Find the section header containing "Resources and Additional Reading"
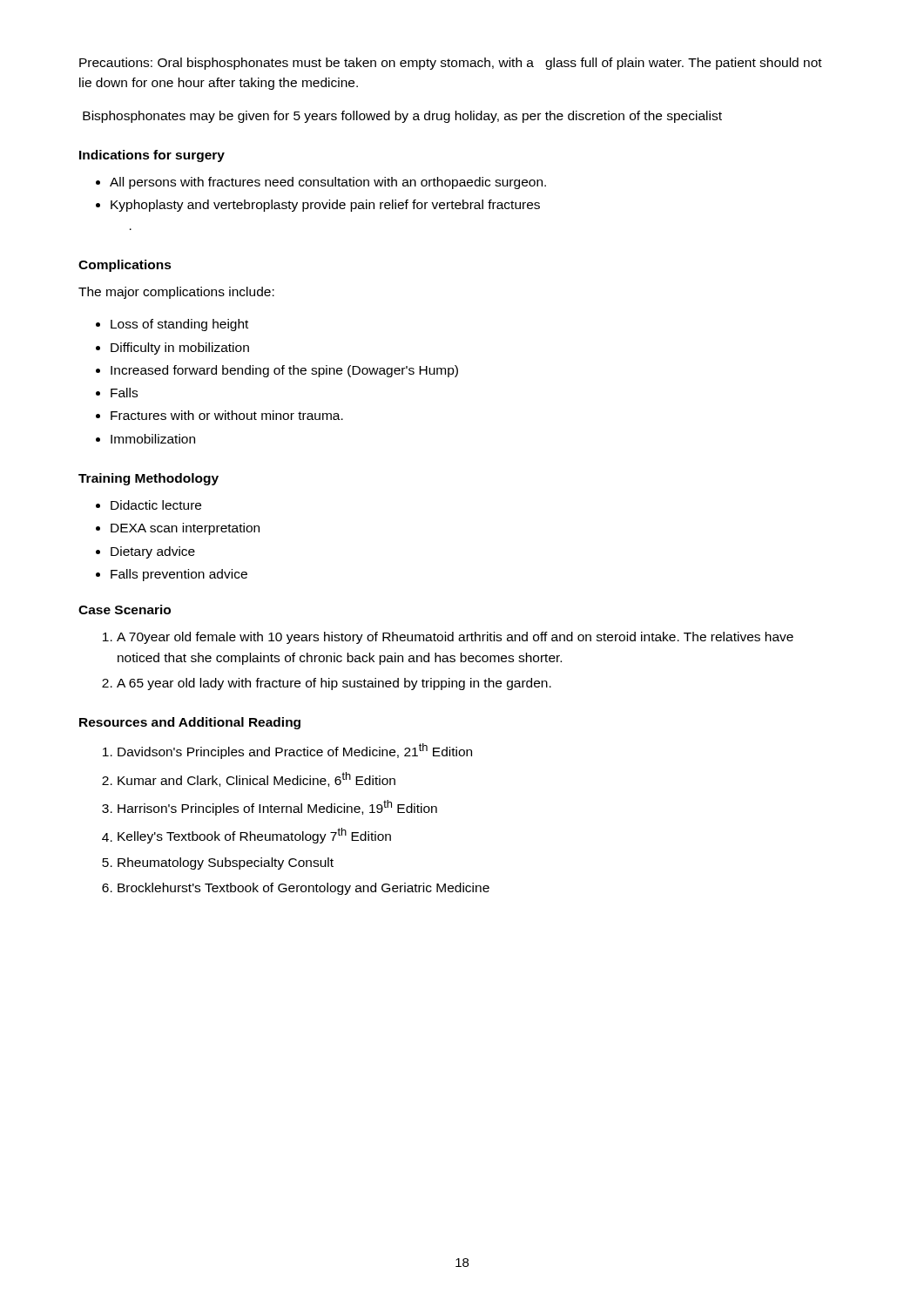The width and height of the screenshot is (924, 1307). [190, 722]
